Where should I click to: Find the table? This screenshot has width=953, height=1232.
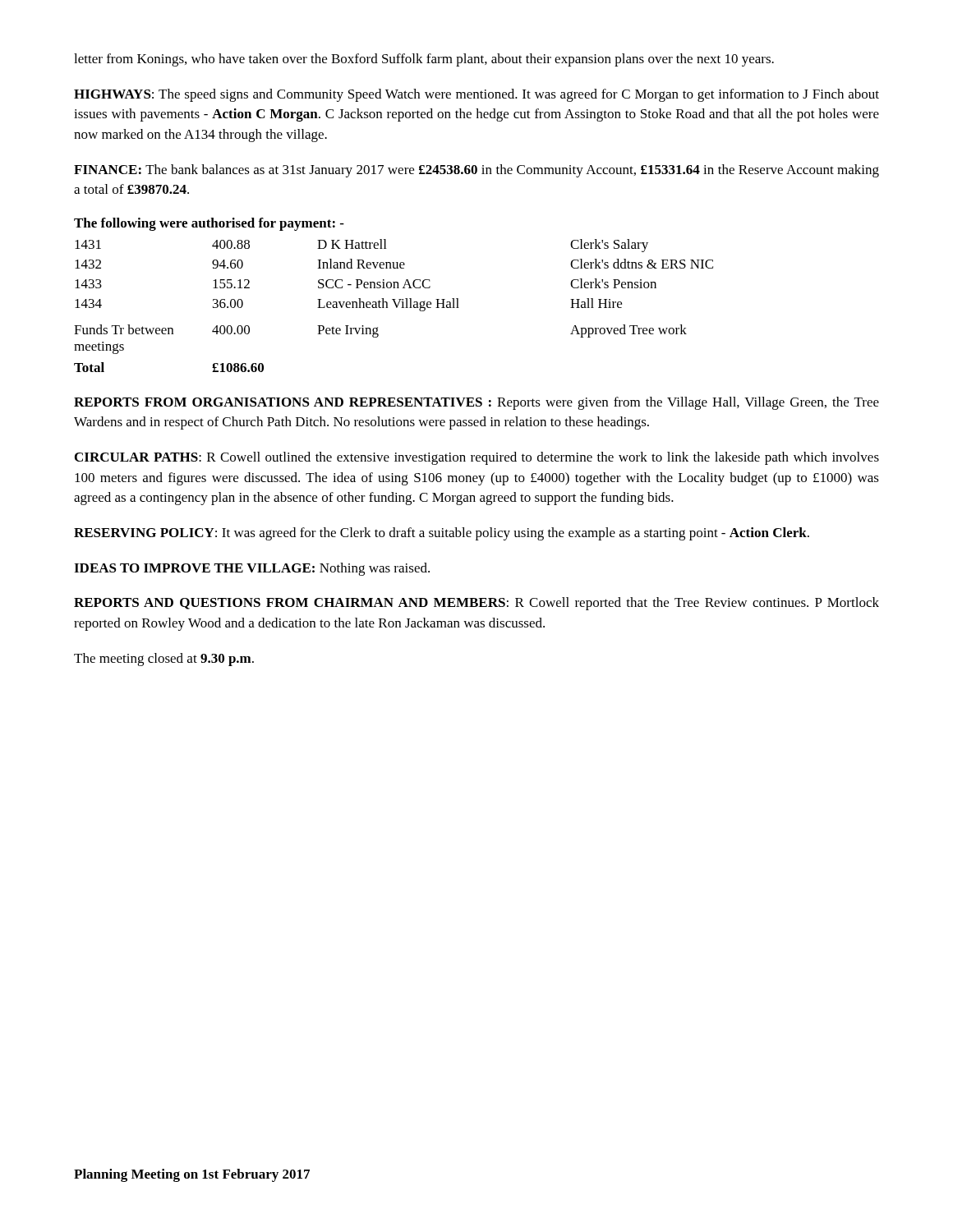click(x=476, y=296)
